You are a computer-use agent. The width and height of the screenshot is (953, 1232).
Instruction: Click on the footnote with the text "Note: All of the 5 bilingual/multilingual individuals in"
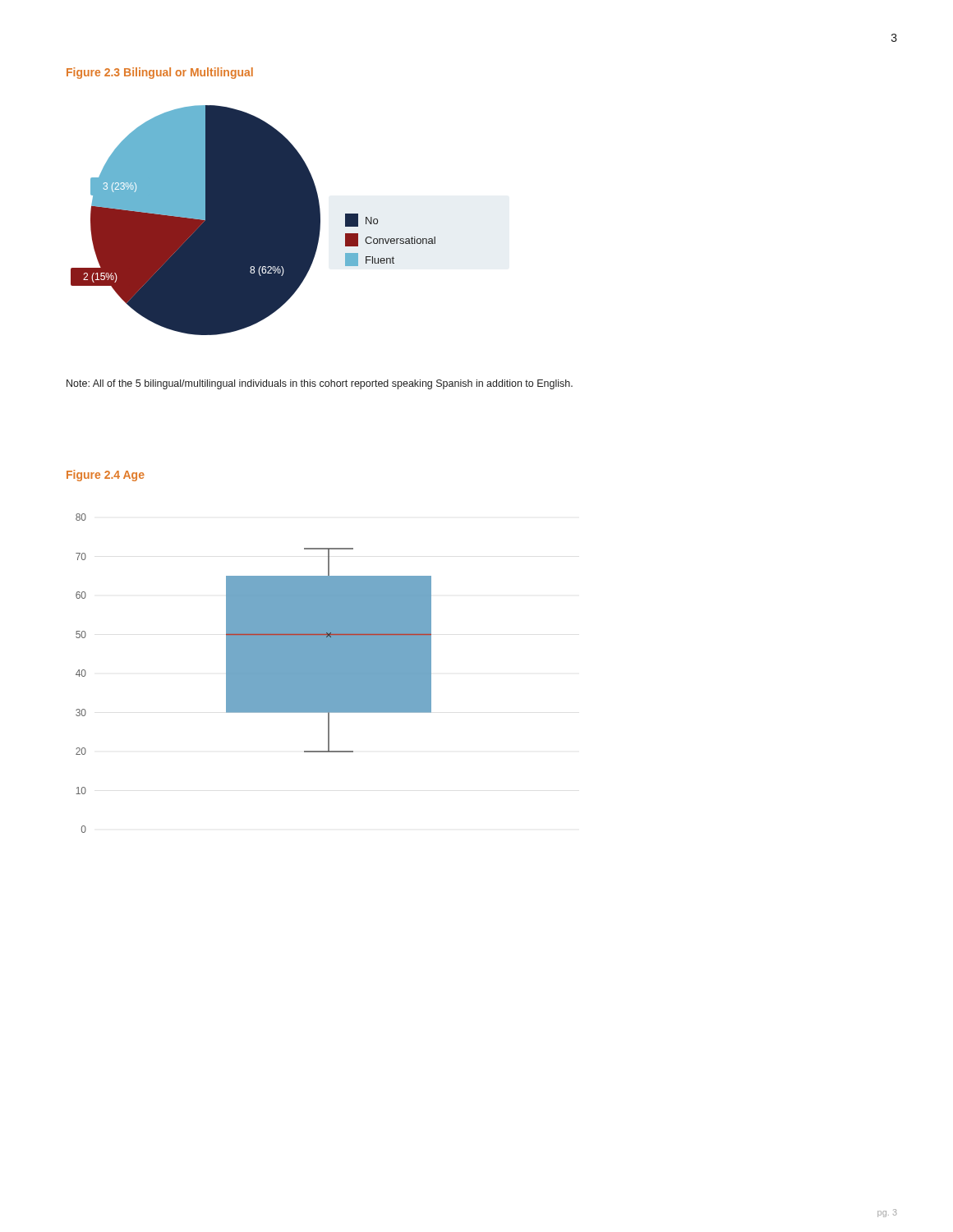pyautogui.click(x=319, y=384)
